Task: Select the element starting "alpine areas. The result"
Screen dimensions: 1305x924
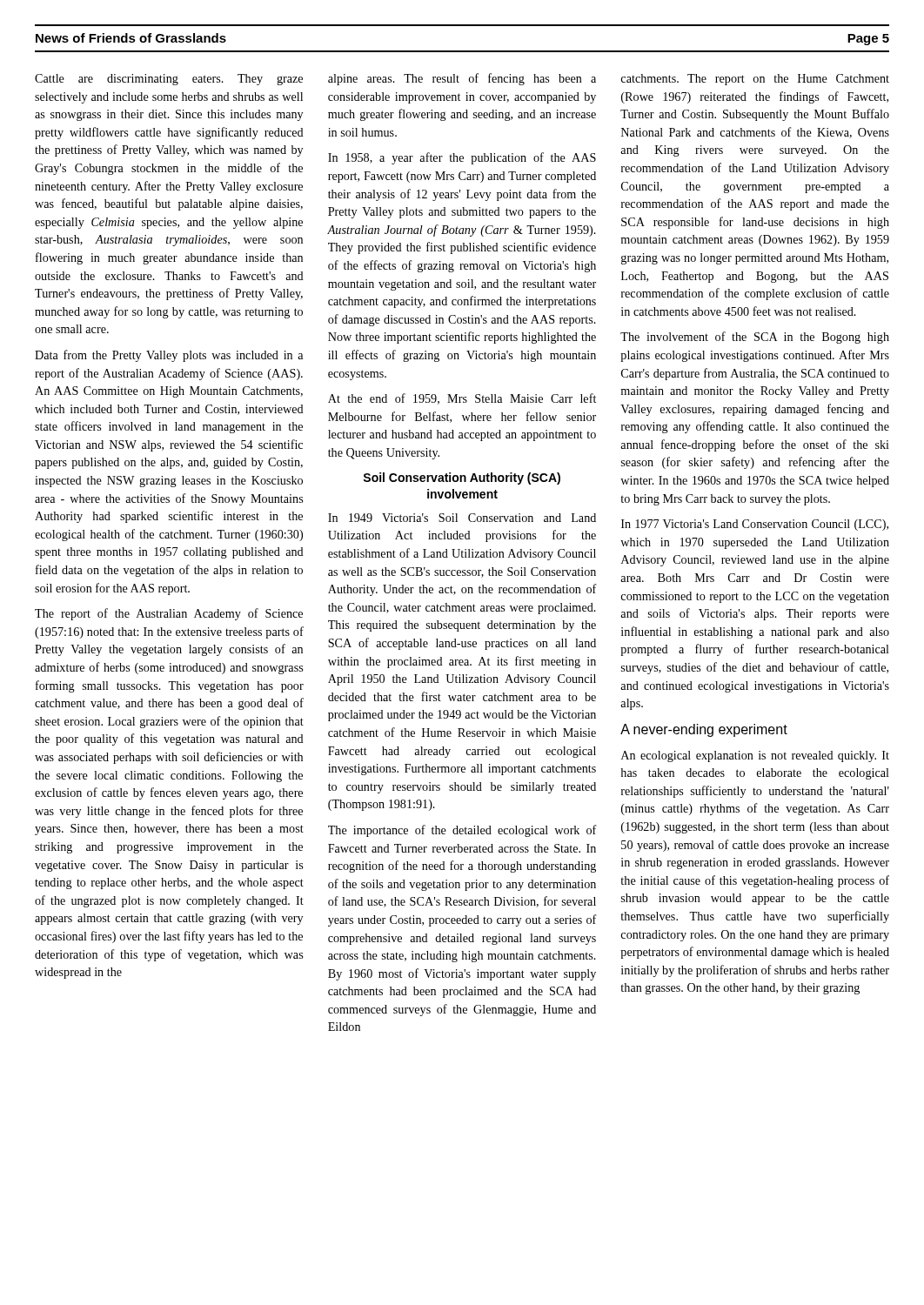Action: (x=462, y=105)
